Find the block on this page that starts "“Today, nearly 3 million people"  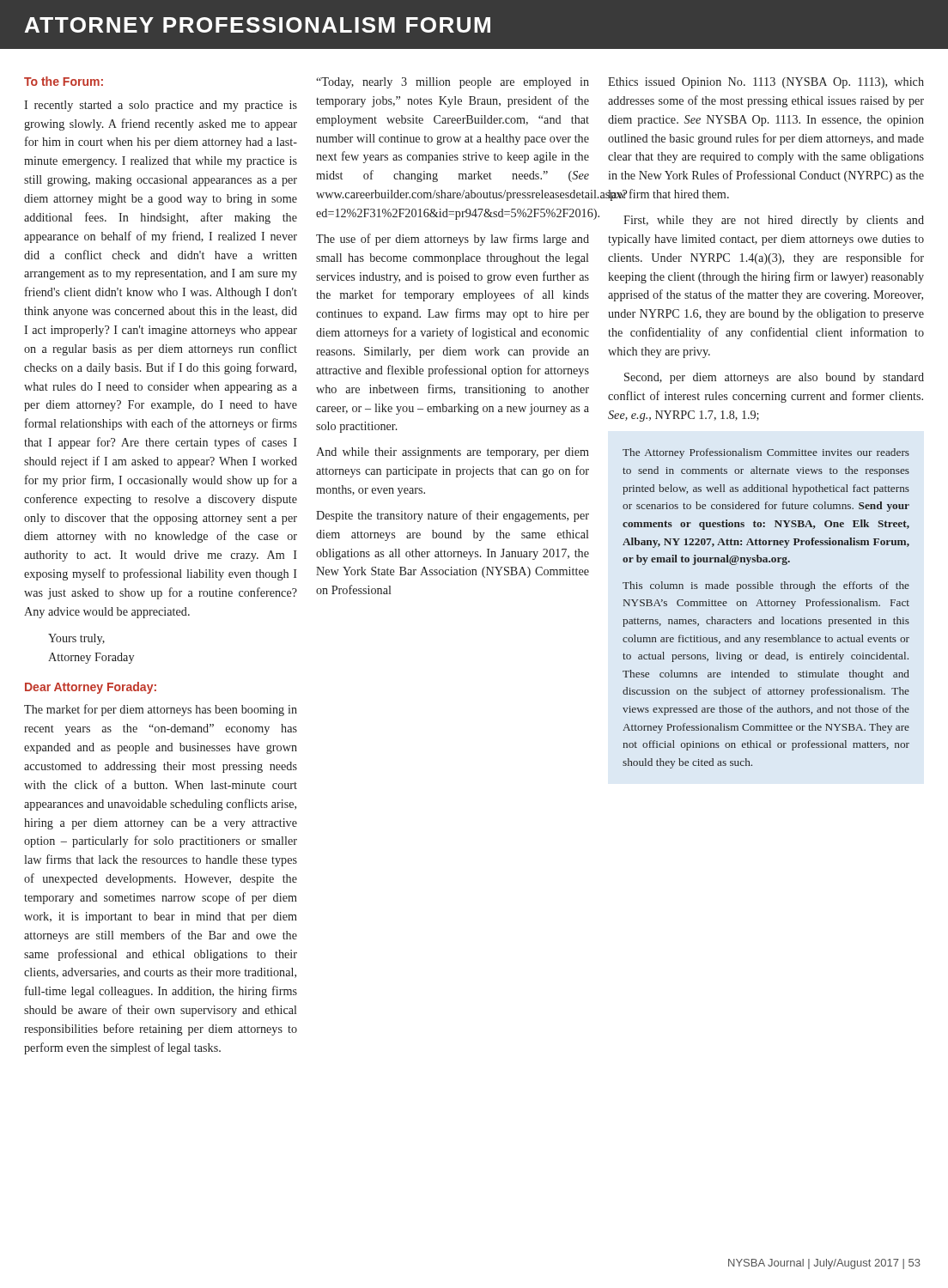pos(453,337)
